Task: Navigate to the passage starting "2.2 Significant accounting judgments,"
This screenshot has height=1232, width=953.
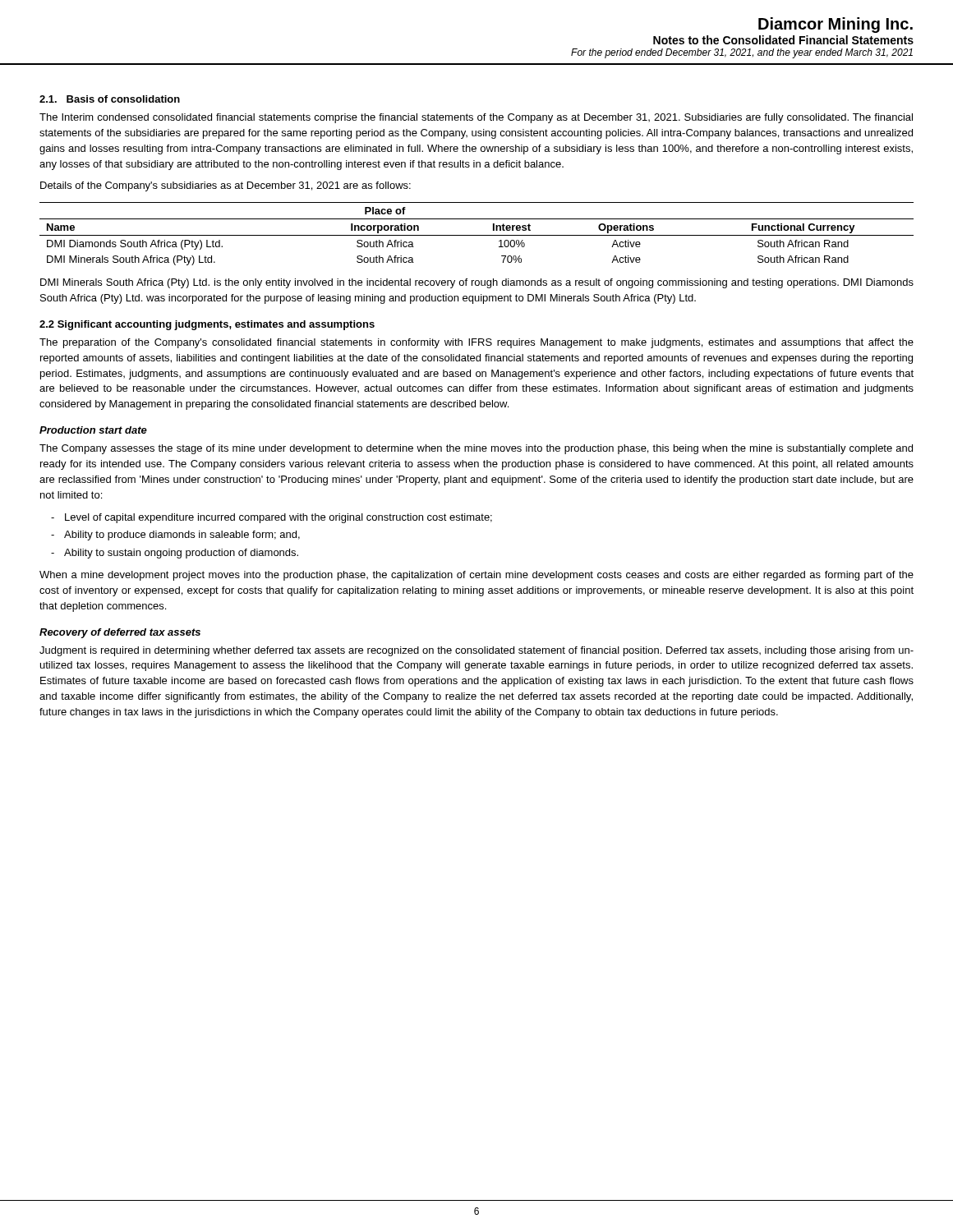Action: point(207,324)
